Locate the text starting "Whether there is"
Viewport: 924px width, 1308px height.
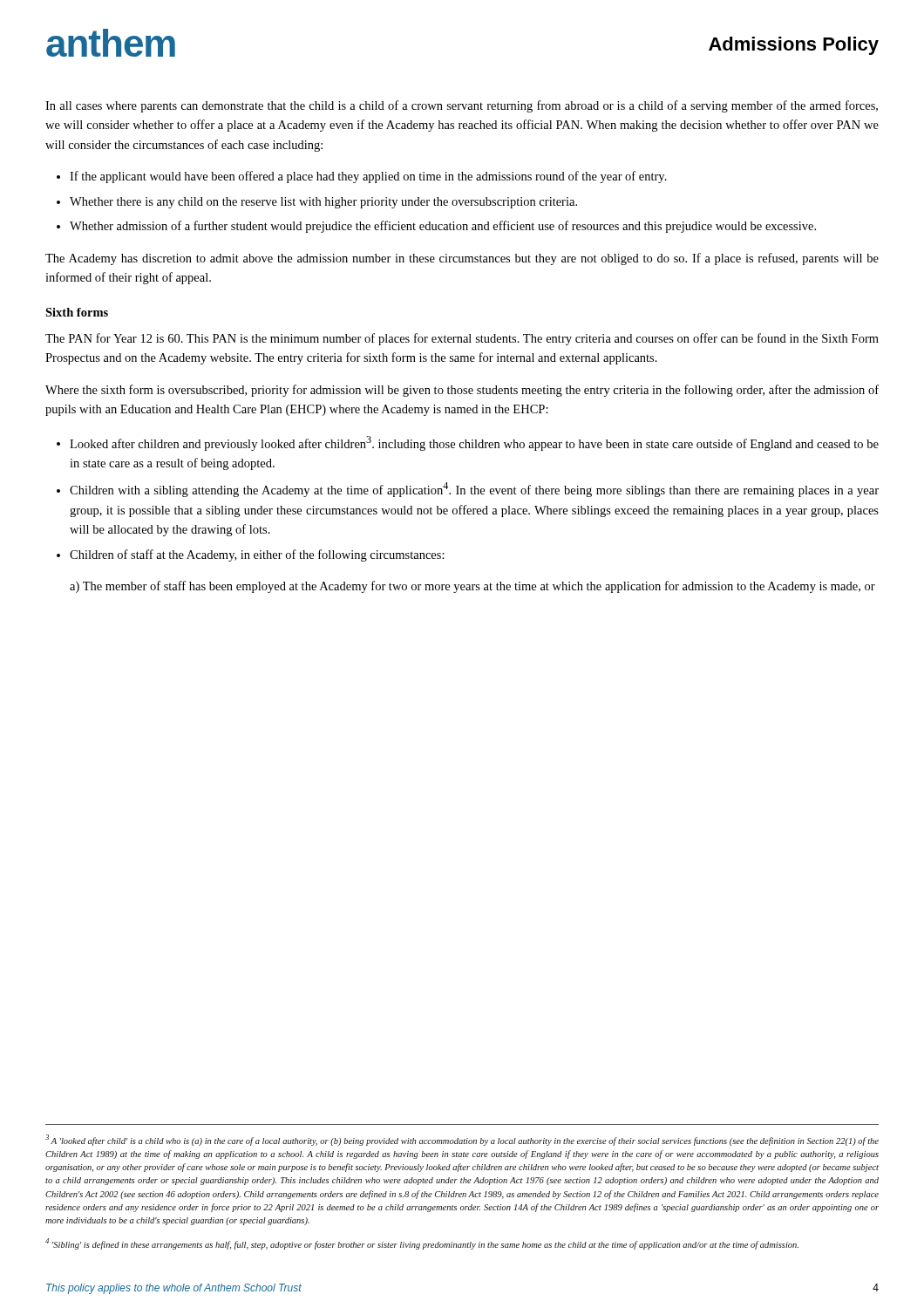tap(324, 201)
